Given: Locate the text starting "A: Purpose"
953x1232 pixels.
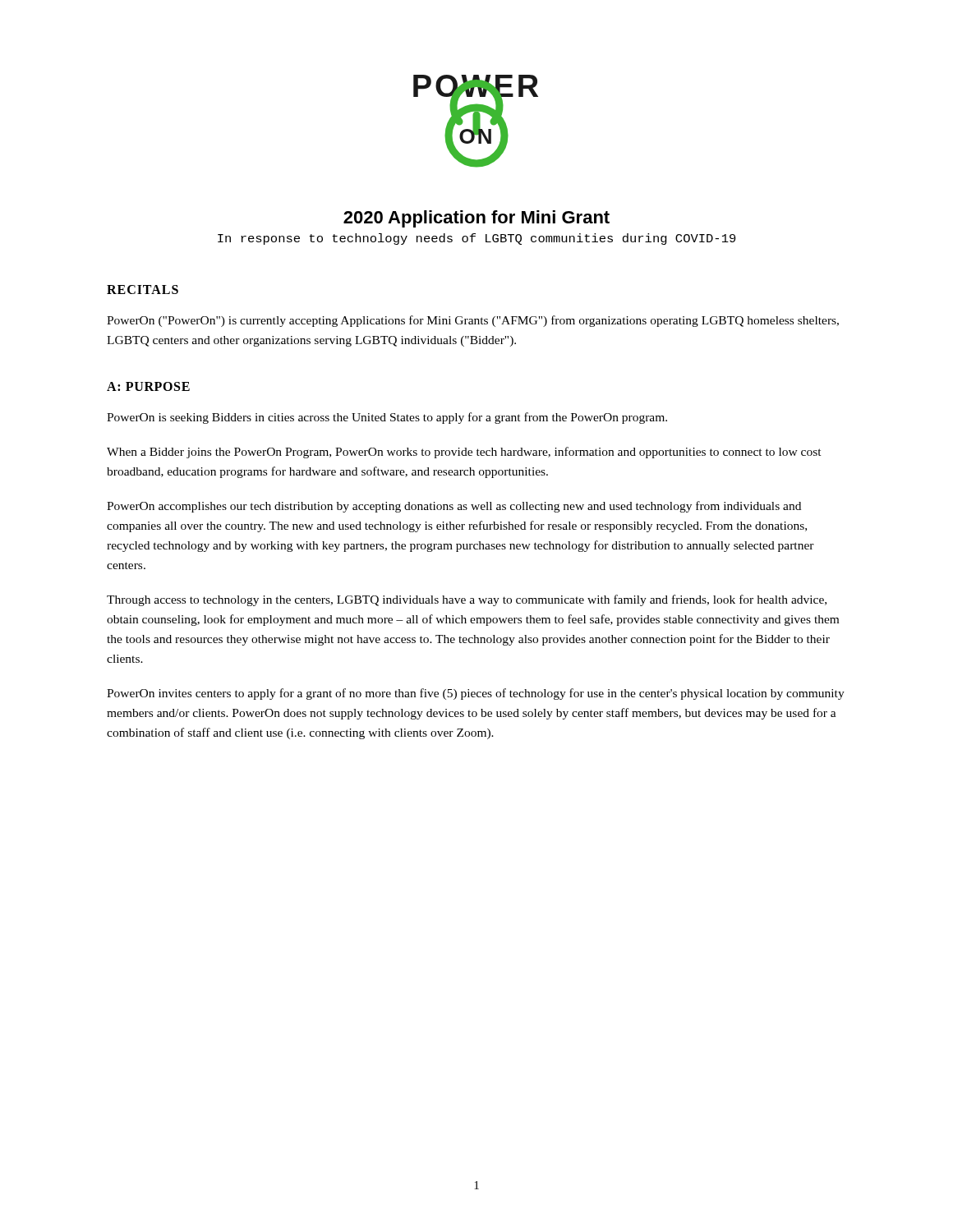Looking at the screenshot, I should [149, 386].
